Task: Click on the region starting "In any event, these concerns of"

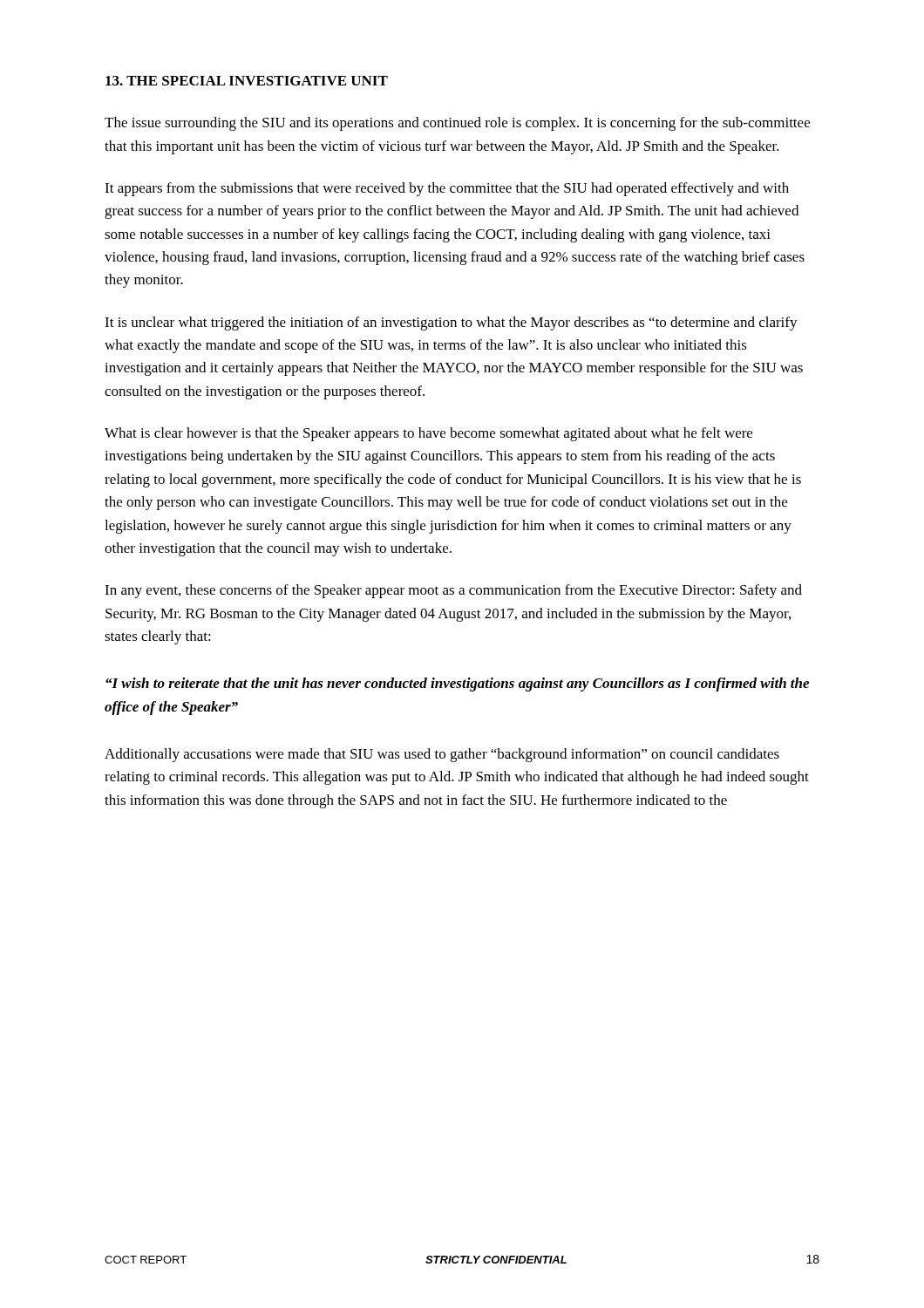Action: [453, 613]
